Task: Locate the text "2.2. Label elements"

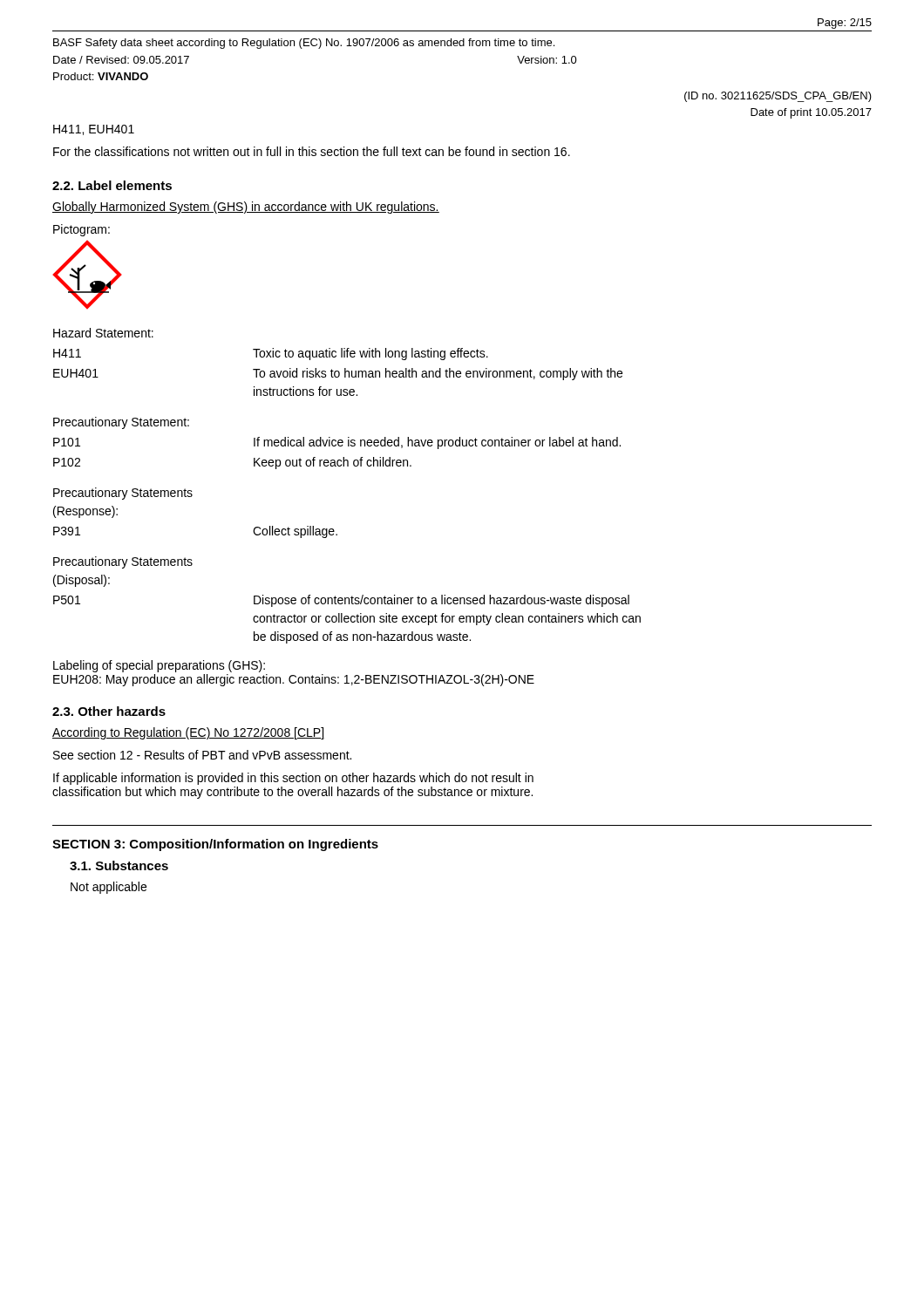Action: [112, 185]
